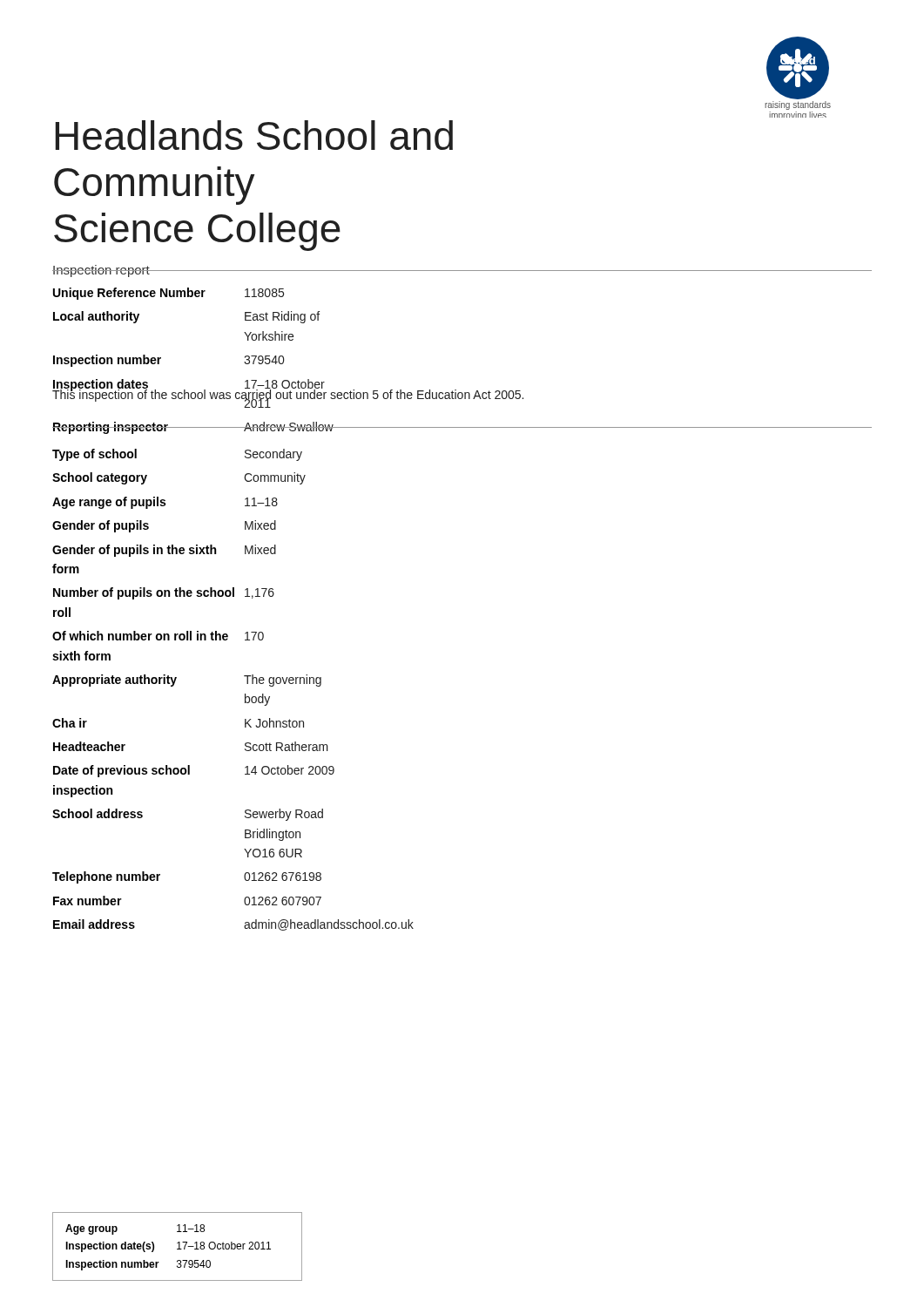
Task: Click the passage that begins "This inspection of the school was carried"
Action: [288, 395]
